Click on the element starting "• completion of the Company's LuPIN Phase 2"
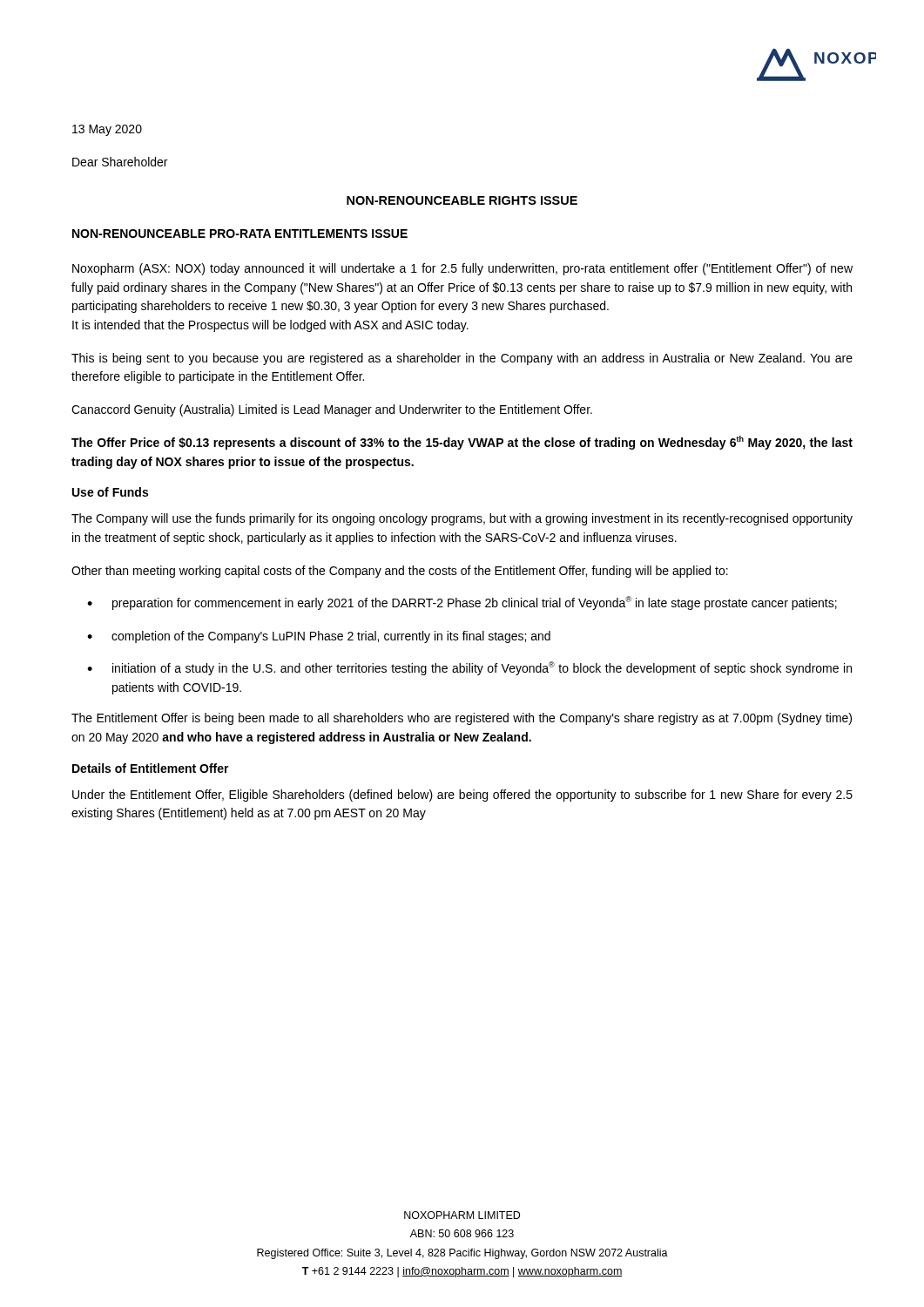The width and height of the screenshot is (924, 1307). (470, 637)
